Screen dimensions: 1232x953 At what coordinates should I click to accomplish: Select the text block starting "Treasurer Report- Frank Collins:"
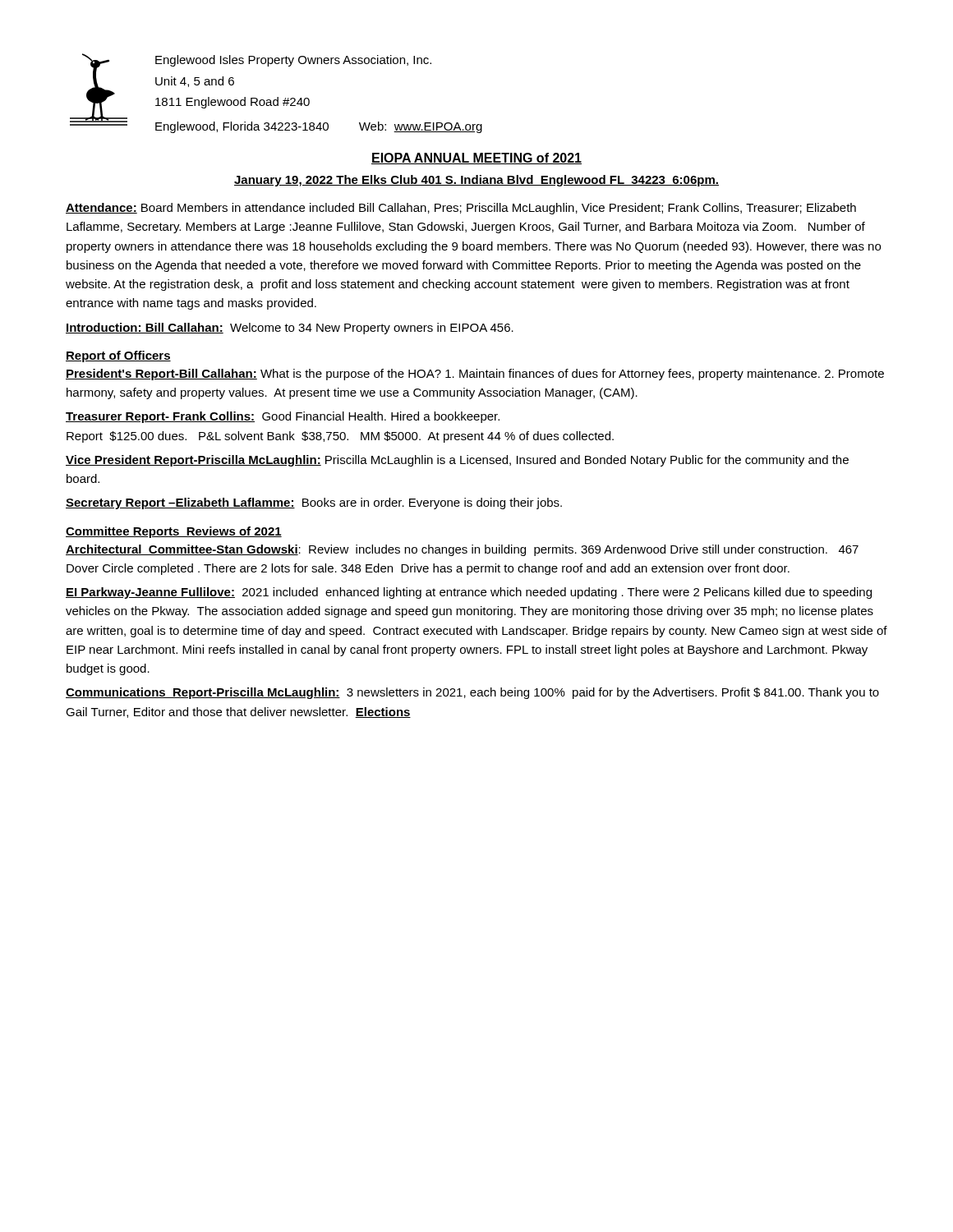pyautogui.click(x=340, y=426)
